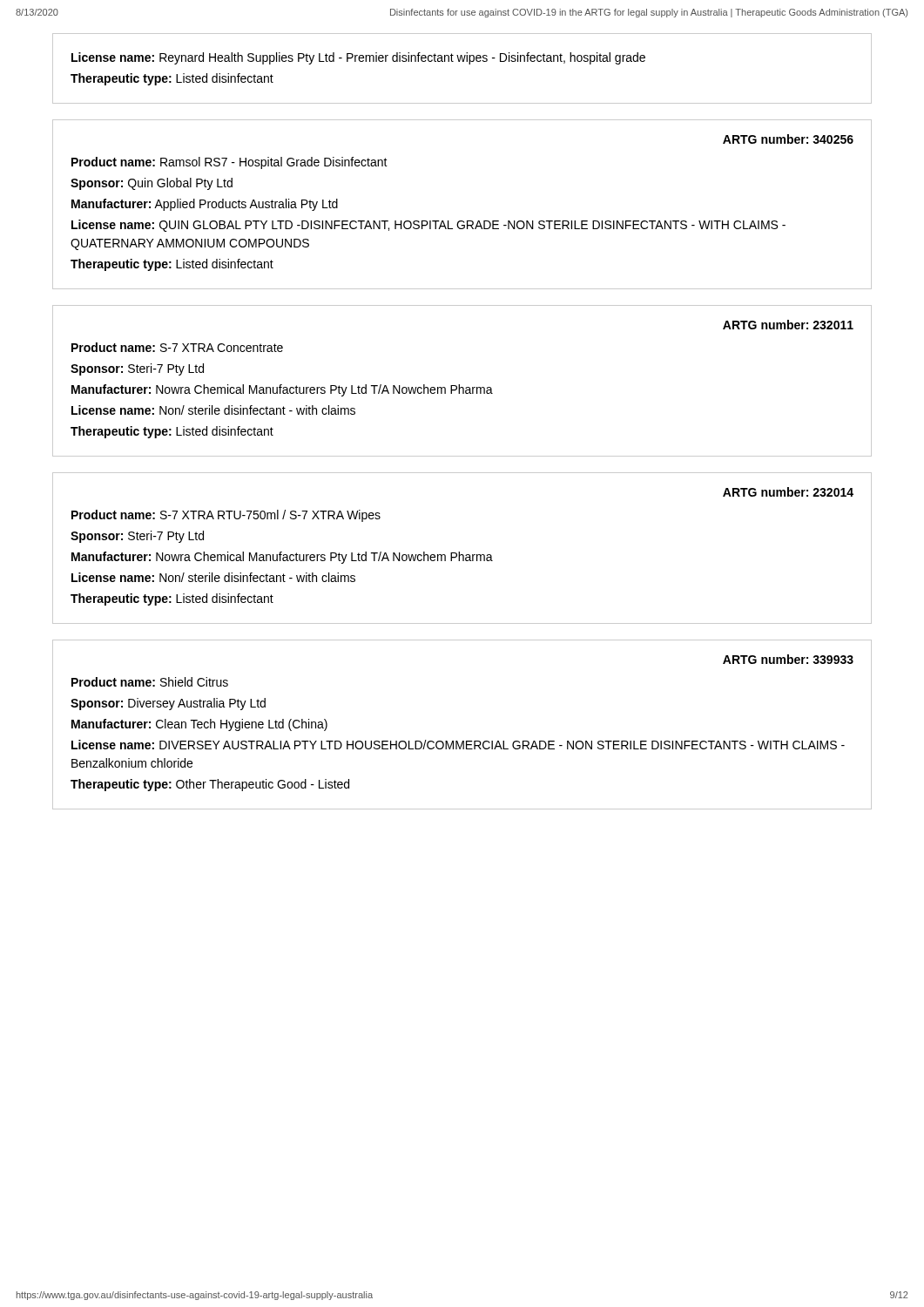
Task: Where is the passage that starts "ARTG number: 232011 Product name: S-7 XTRA"?
Action: [x=462, y=379]
